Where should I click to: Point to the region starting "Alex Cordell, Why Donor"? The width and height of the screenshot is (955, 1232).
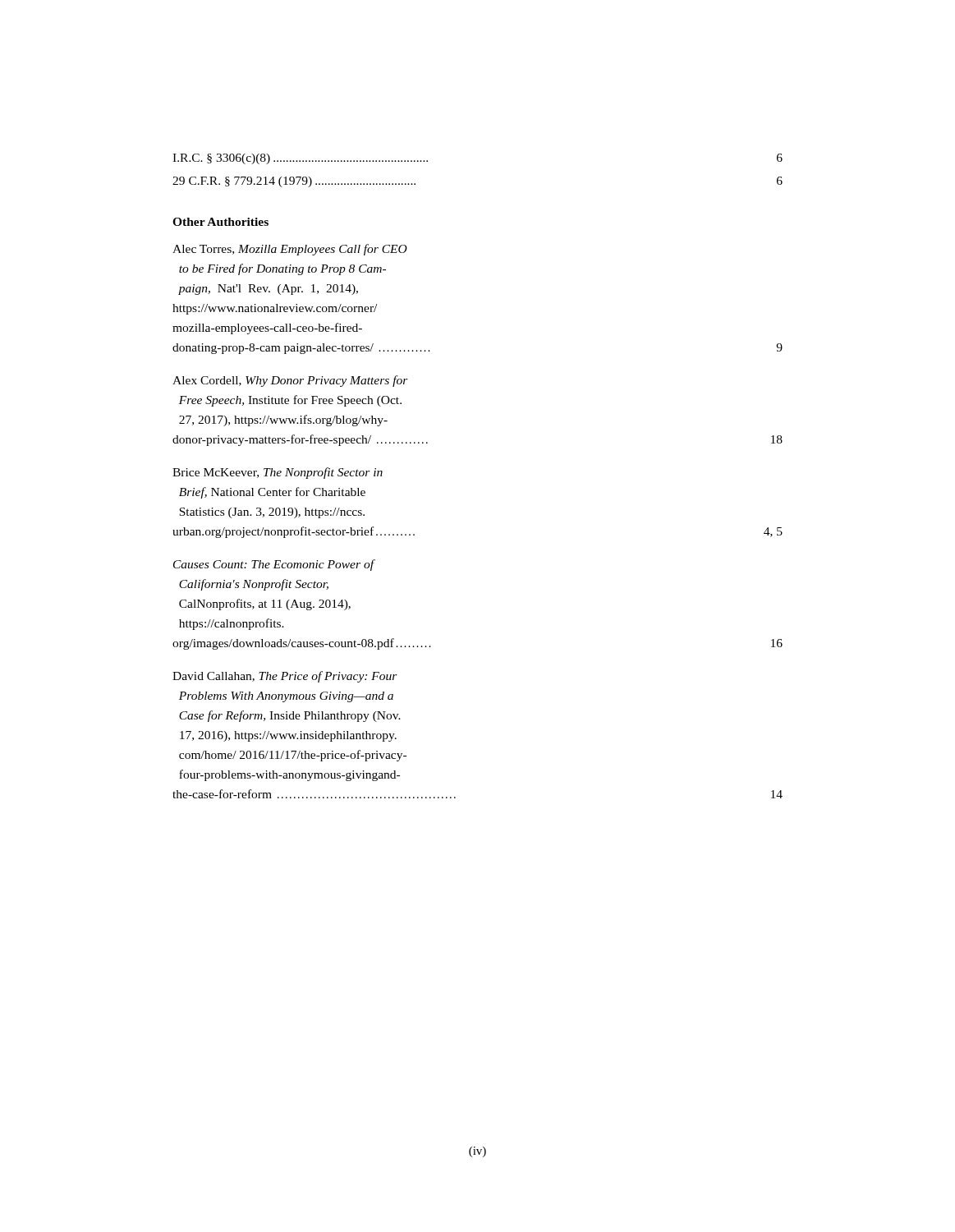[290, 381]
